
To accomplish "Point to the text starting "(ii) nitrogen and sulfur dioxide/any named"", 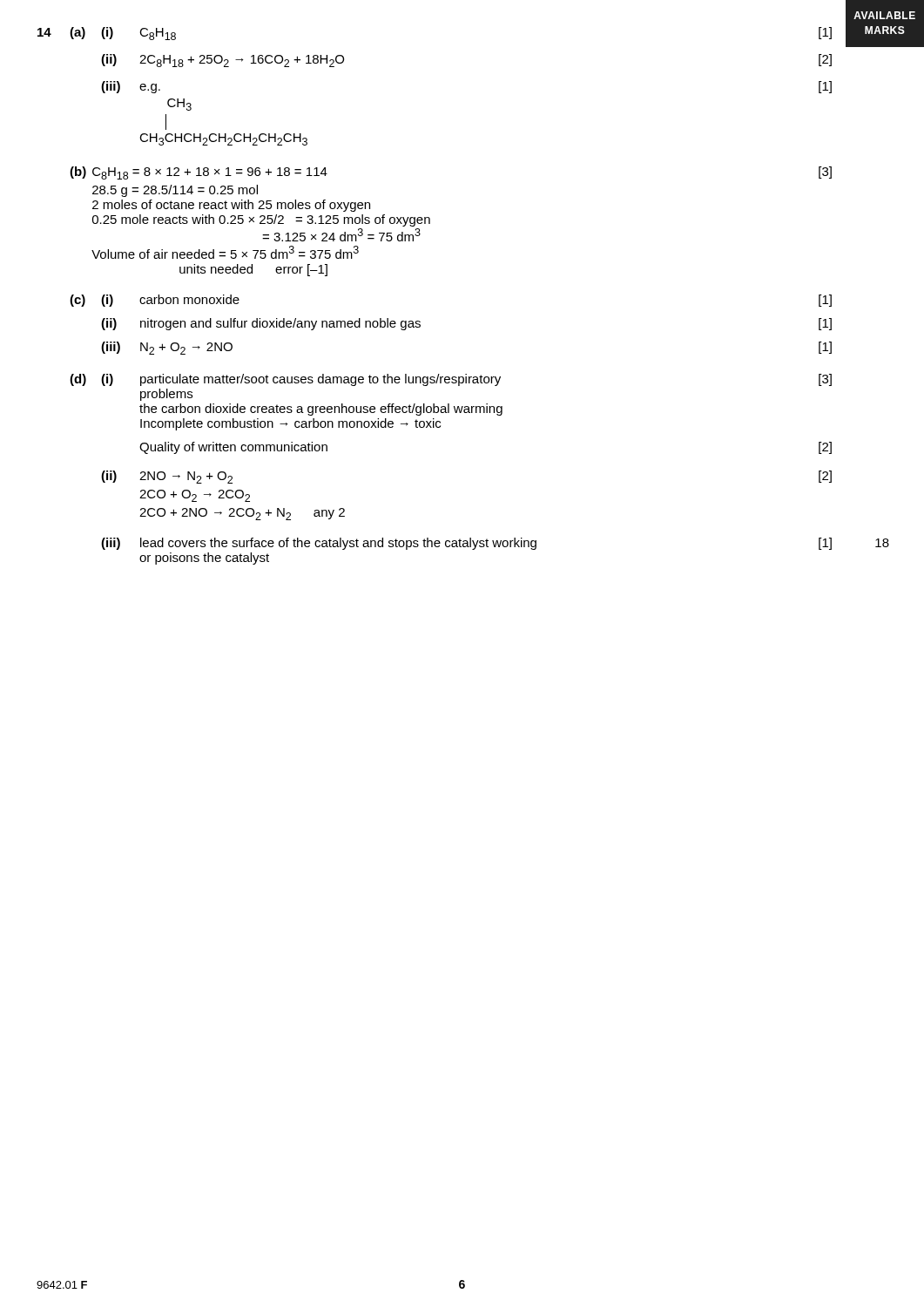I will [280, 324].
